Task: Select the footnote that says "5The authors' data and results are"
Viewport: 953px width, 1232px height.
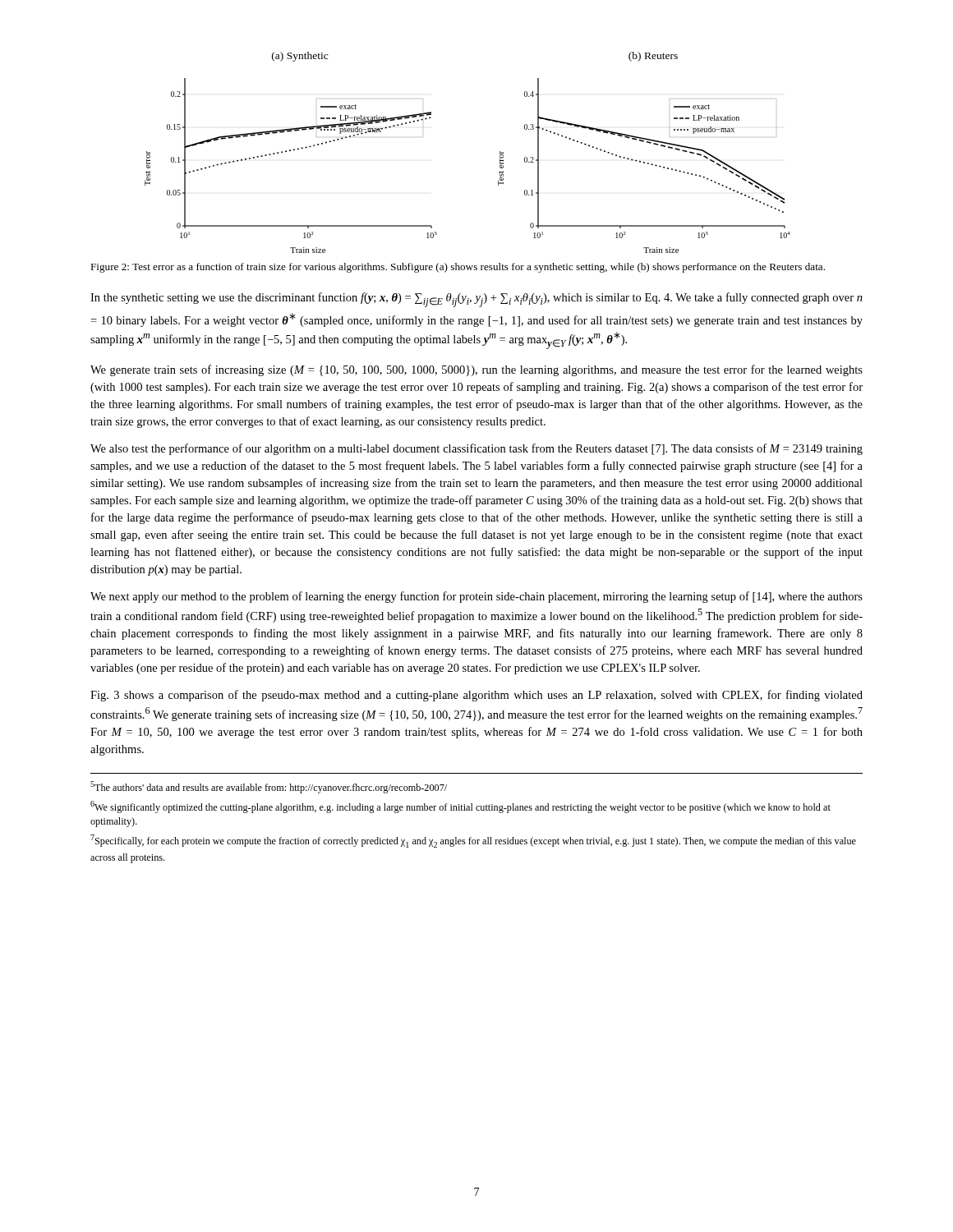Action: tap(269, 786)
